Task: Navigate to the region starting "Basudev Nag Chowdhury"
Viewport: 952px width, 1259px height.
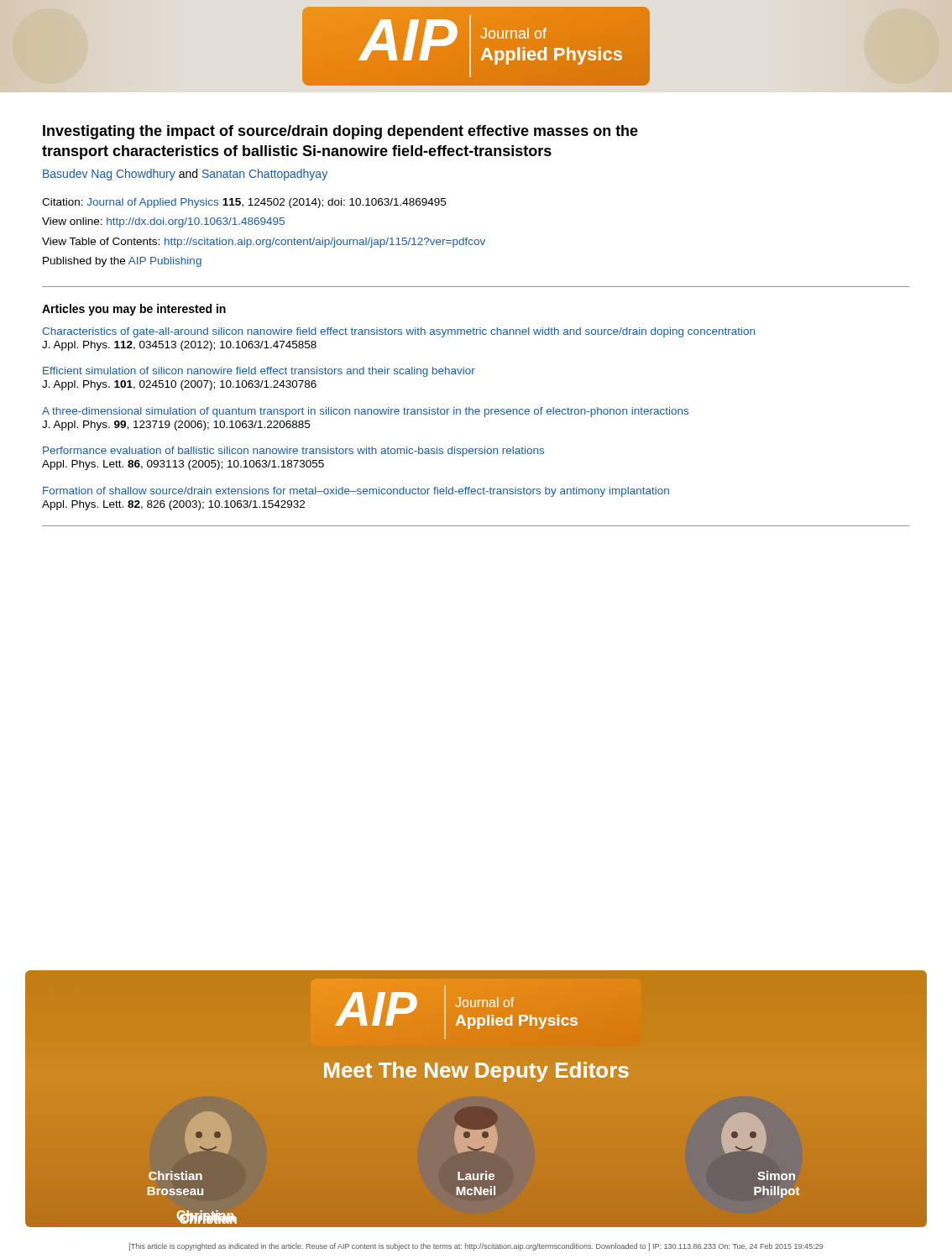Action: point(185,173)
